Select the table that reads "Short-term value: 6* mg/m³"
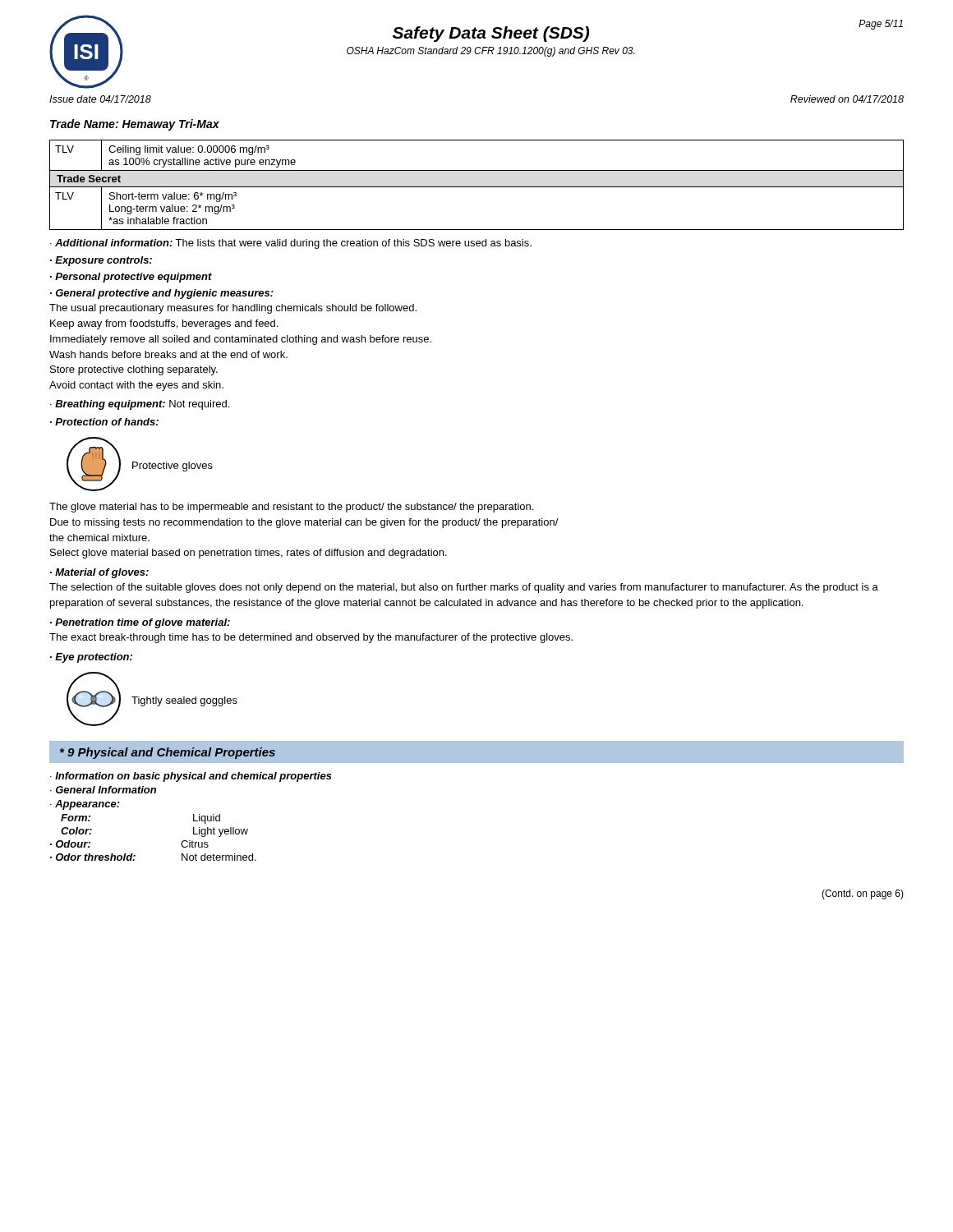 [476, 185]
